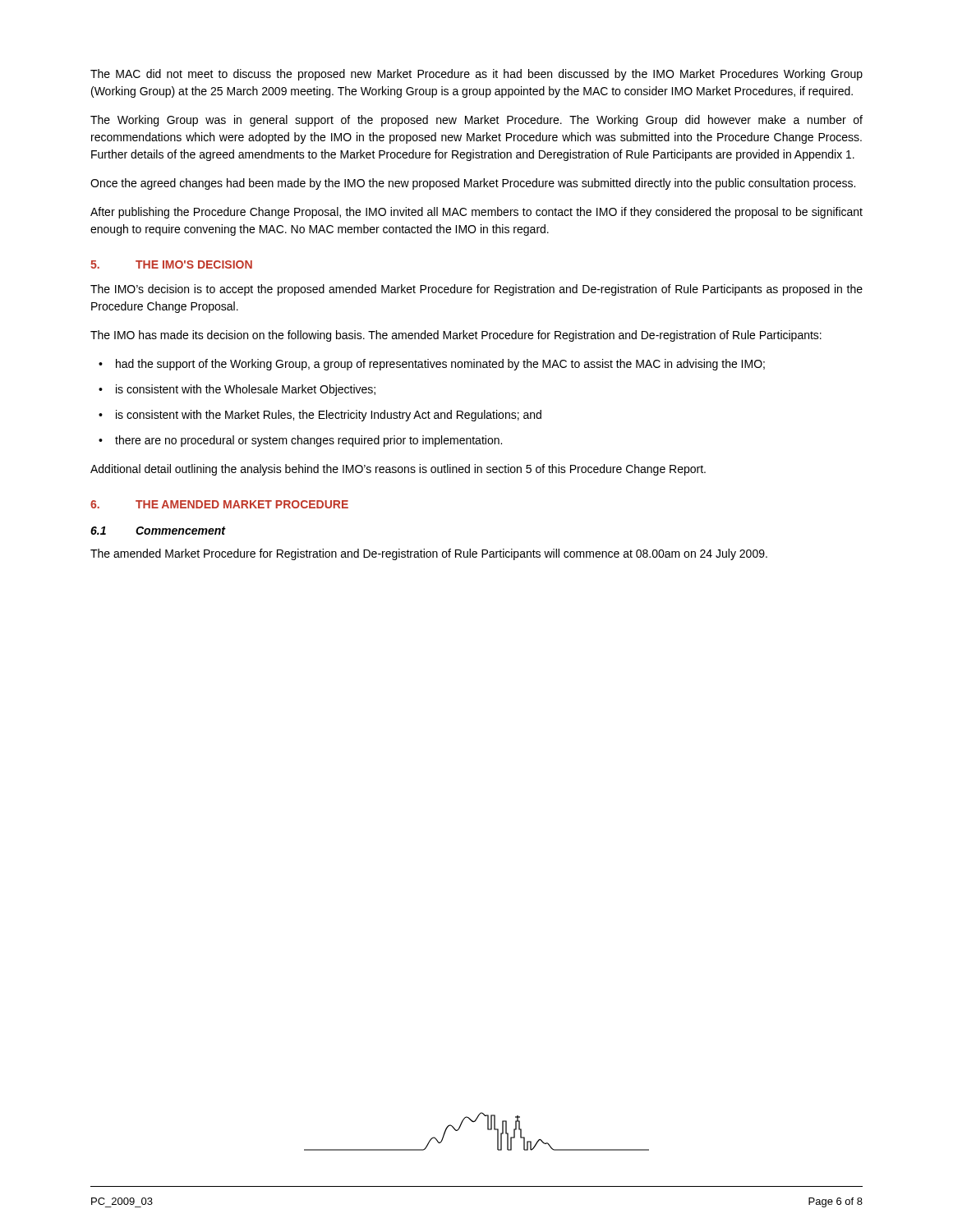Find the element starting "The IMO has made its decision on the"
The height and width of the screenshot is (1232, 953).
[476, 335]
